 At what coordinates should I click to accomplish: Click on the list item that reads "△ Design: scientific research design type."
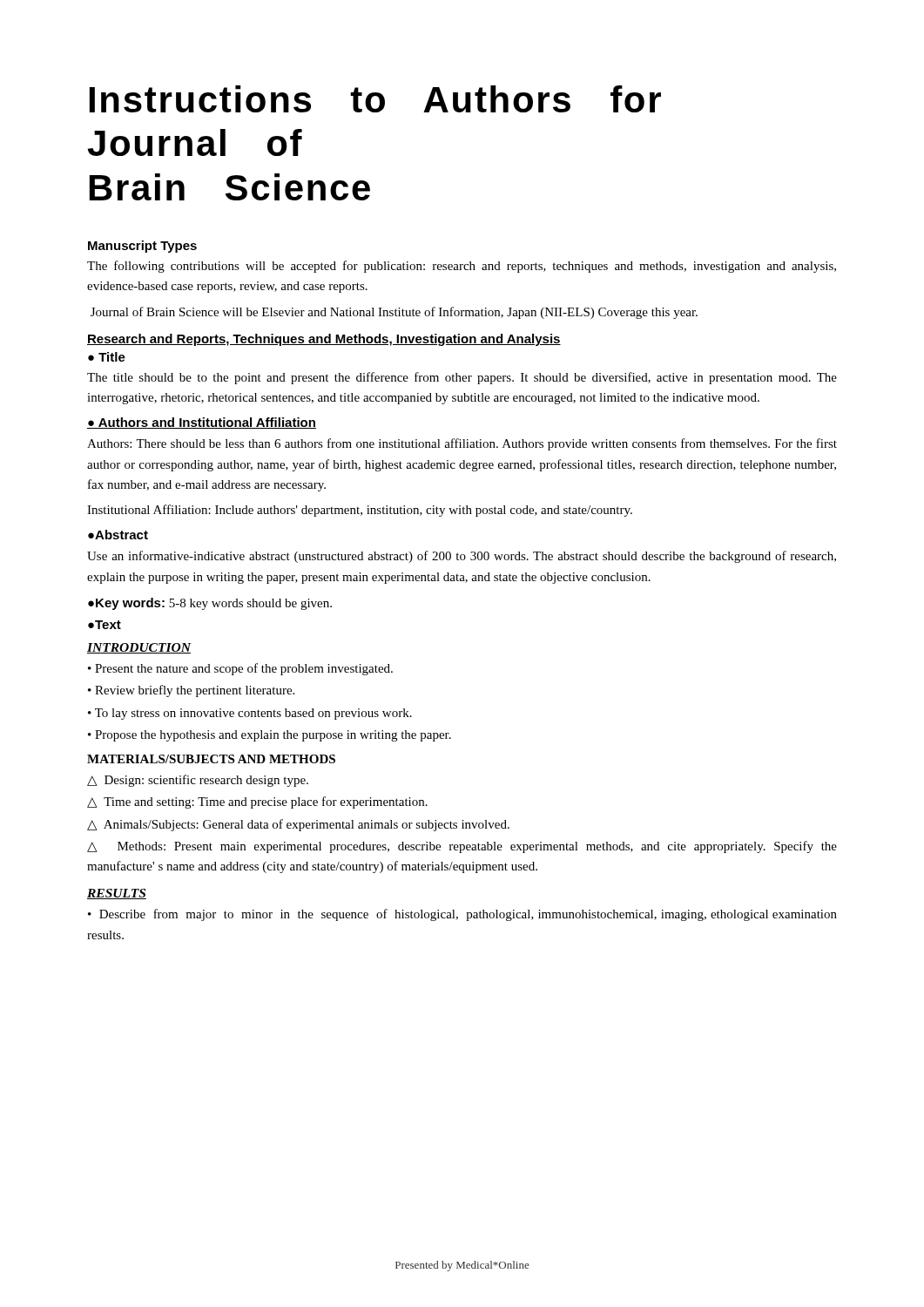click(198, 780)
